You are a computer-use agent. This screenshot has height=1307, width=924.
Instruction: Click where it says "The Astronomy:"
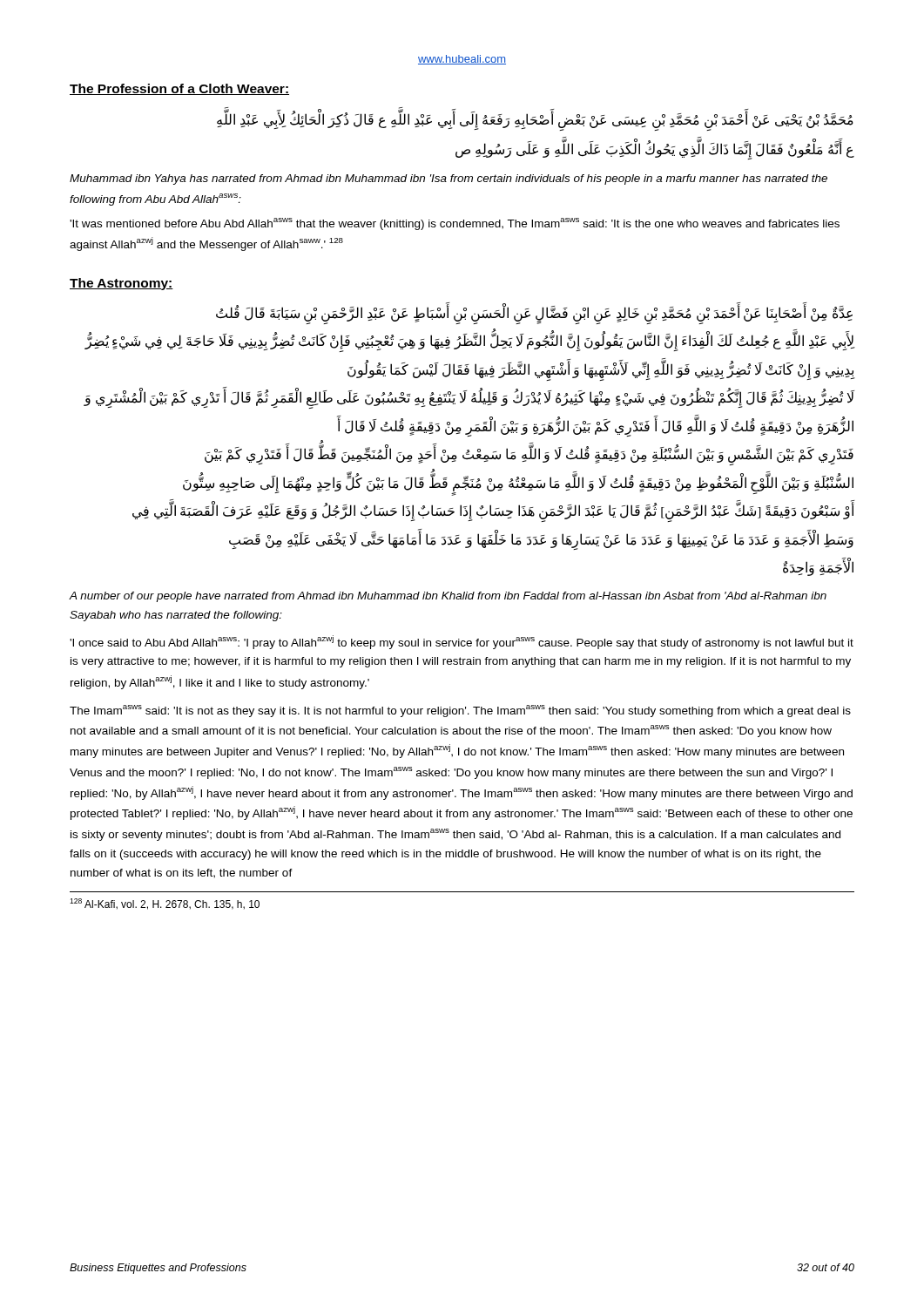[121, 282]
